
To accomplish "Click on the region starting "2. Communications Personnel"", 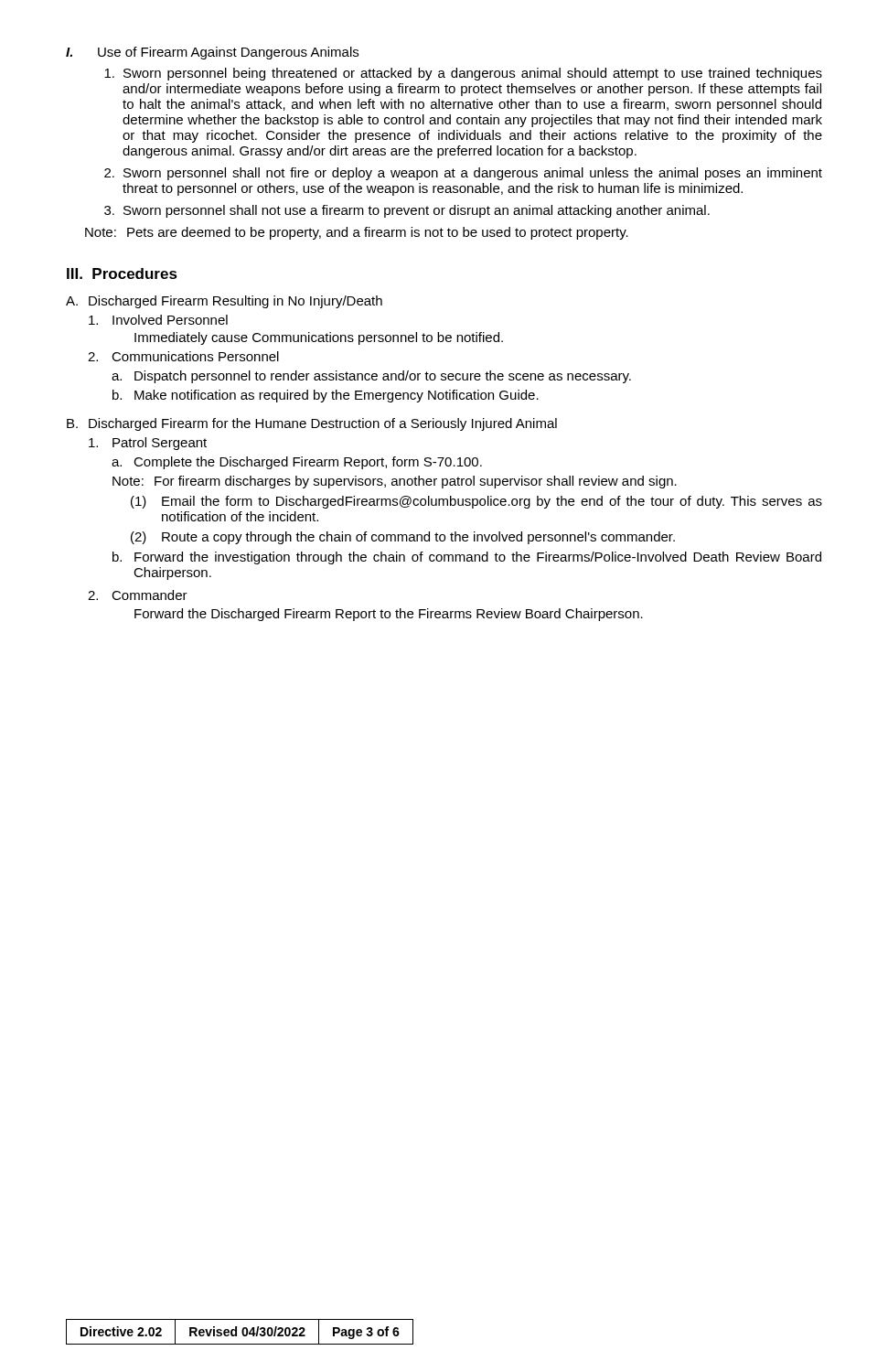I will click(x=455, y=377).
